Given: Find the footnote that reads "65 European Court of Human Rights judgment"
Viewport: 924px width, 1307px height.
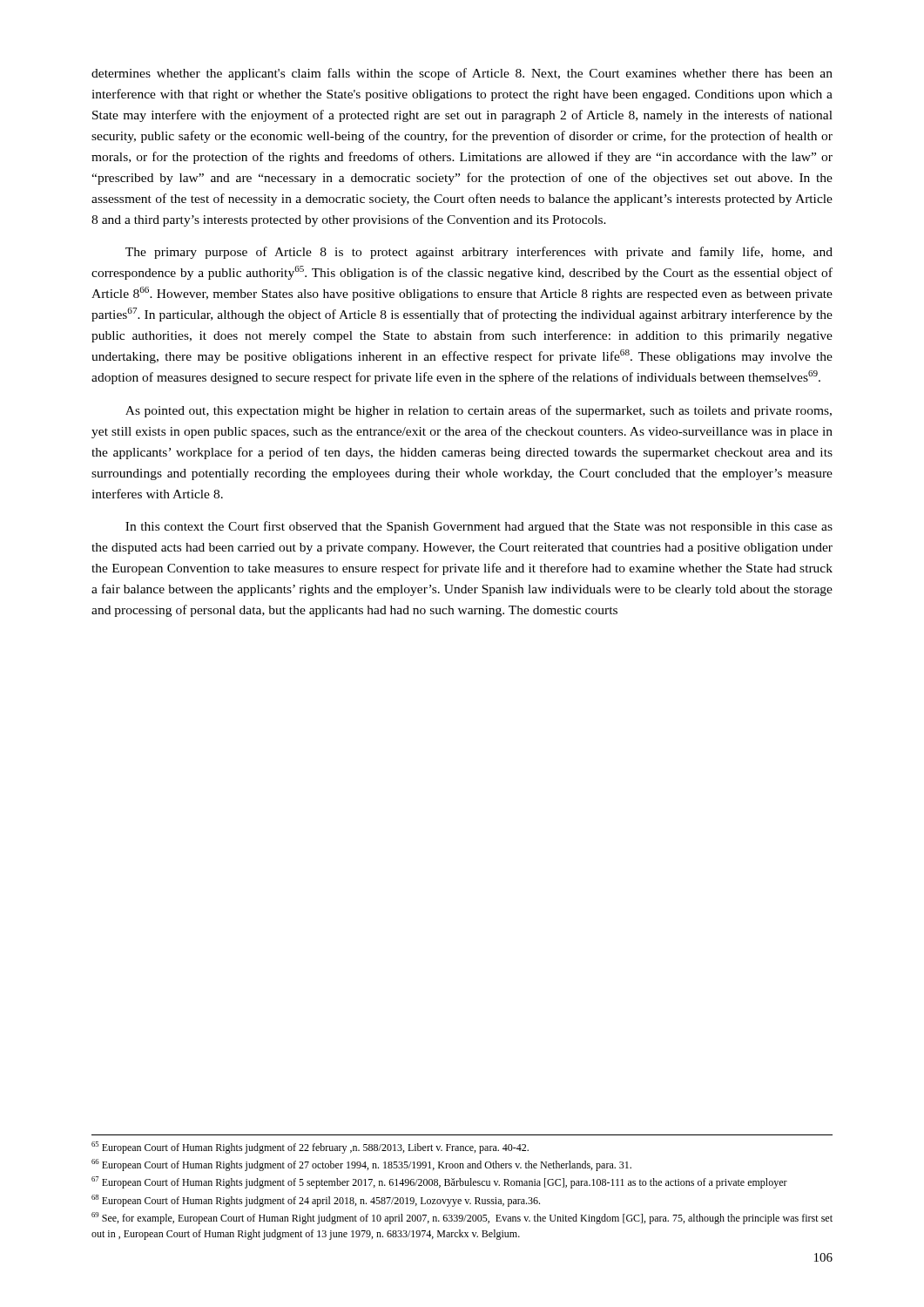Looking at the screenshot, I should pos(310,1147).
